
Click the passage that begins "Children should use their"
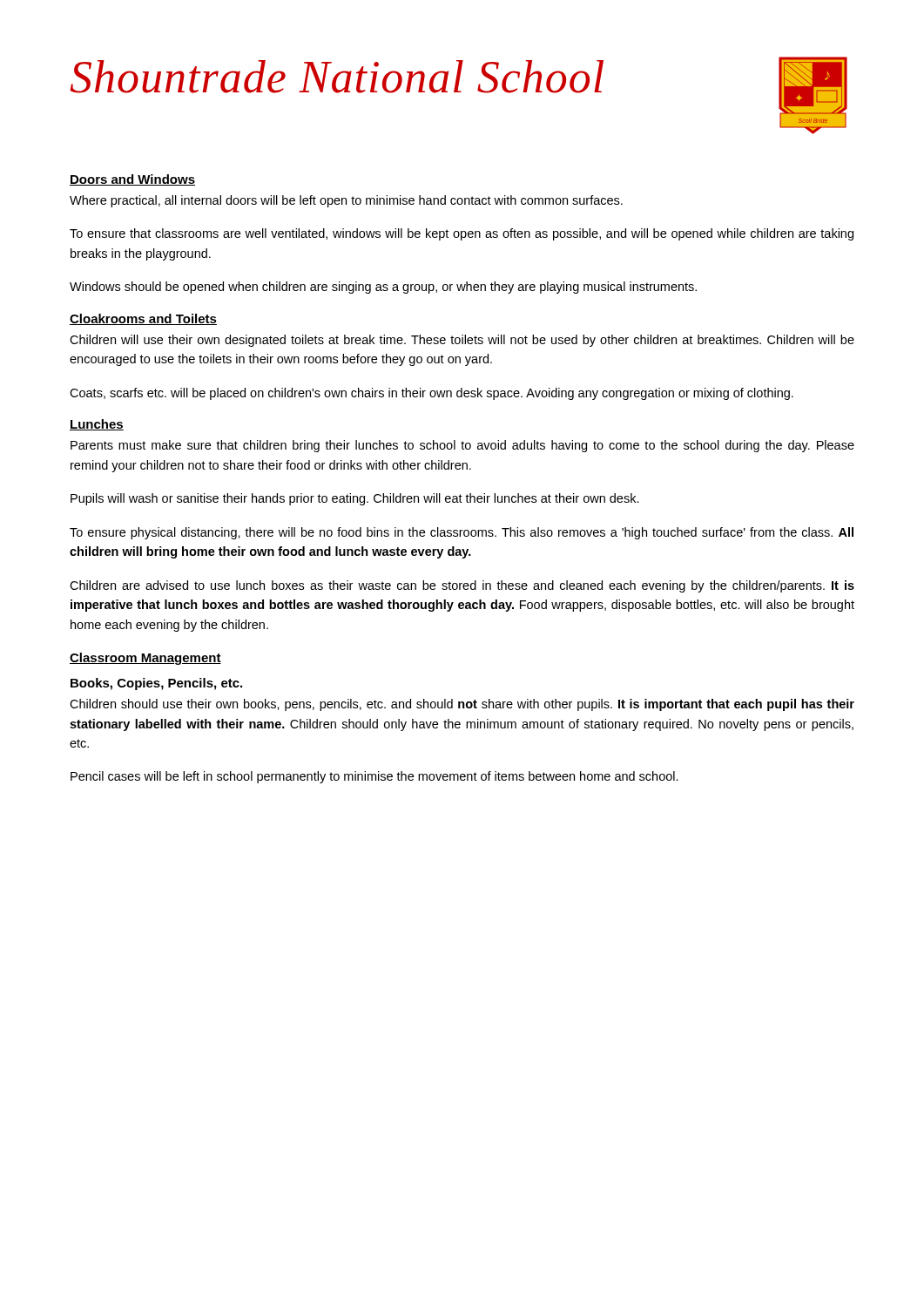[462, 724]
